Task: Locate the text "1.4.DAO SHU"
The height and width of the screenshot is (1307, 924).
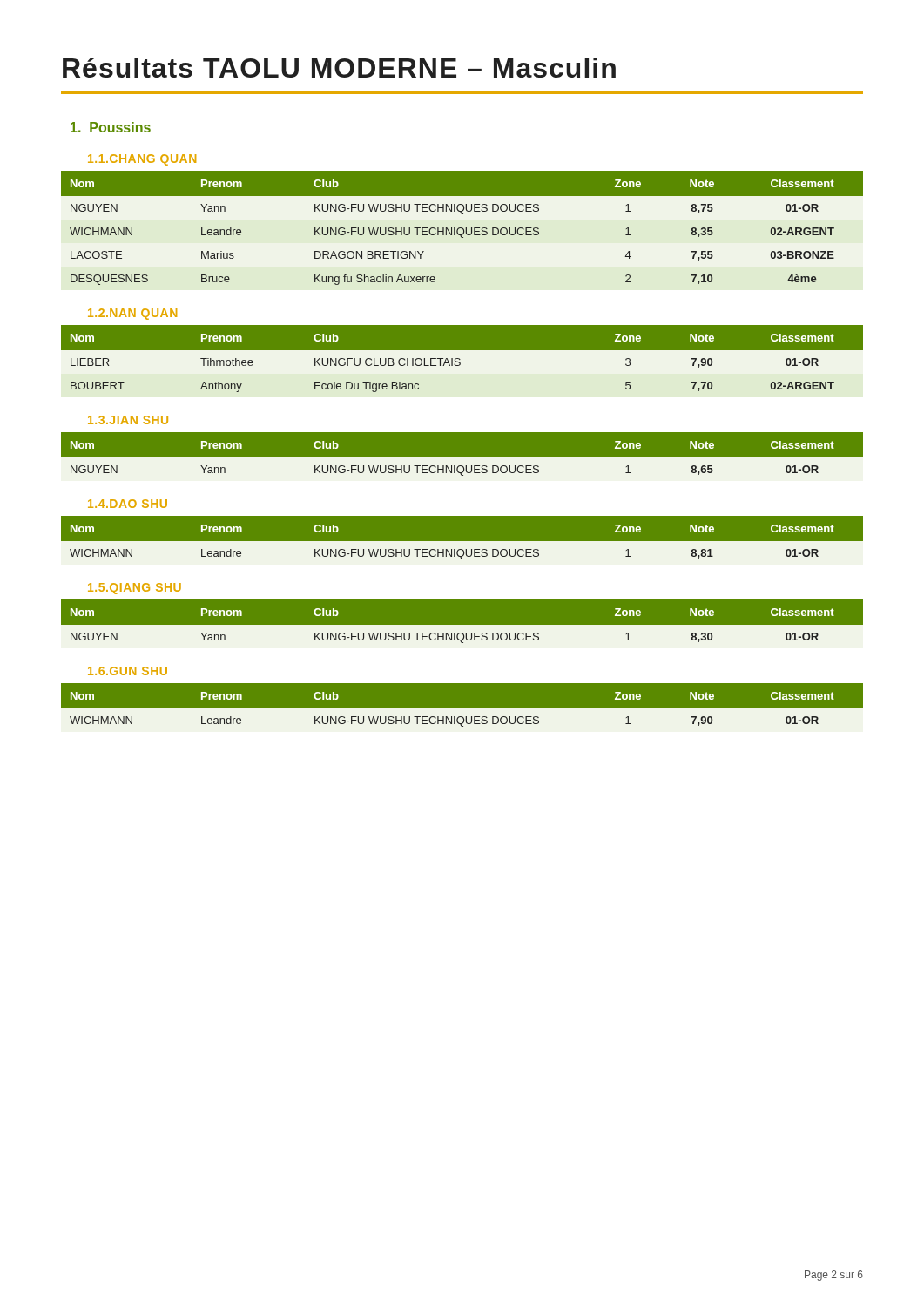Action: 475,504
